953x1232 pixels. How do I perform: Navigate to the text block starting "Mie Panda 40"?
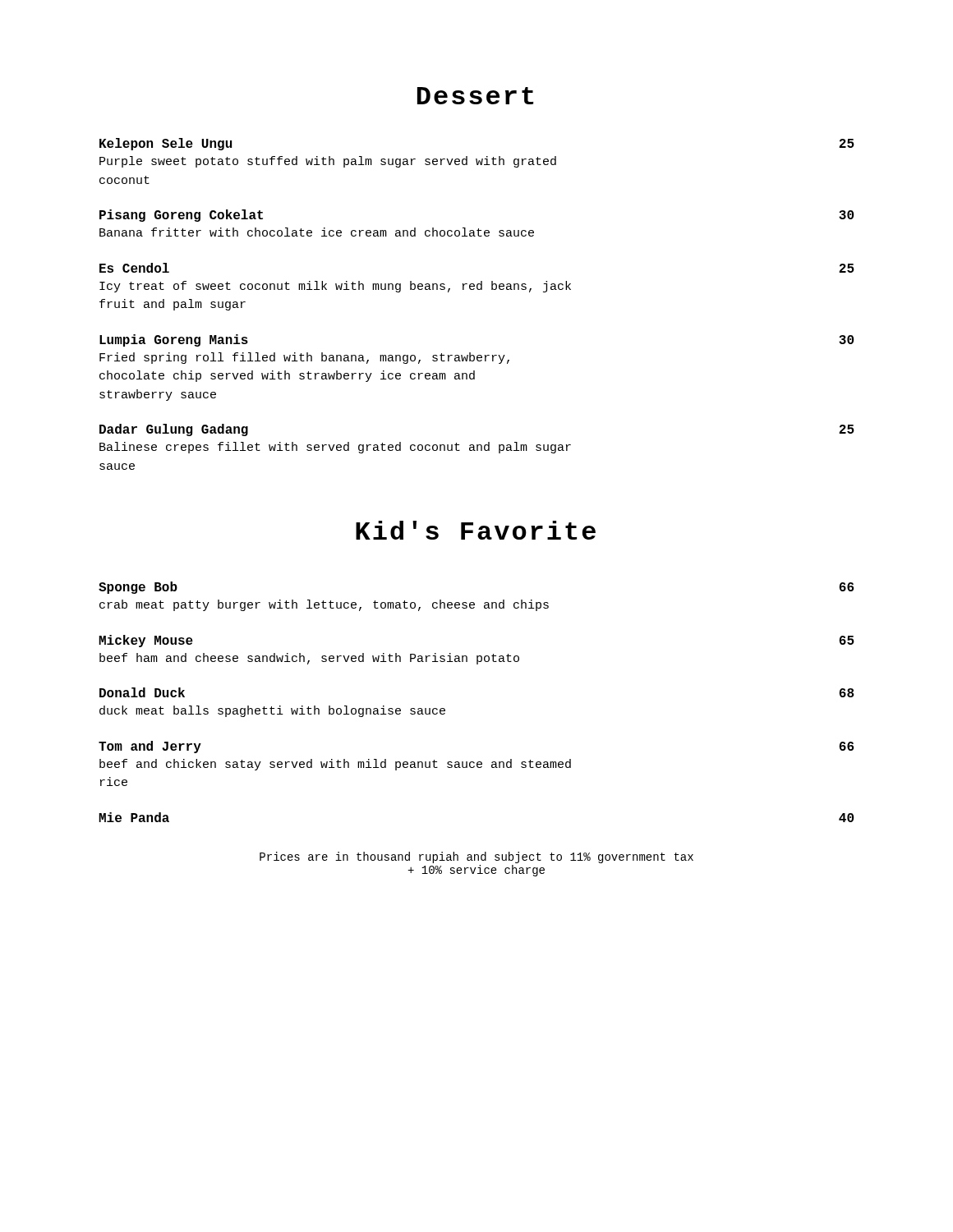point(134,818)
